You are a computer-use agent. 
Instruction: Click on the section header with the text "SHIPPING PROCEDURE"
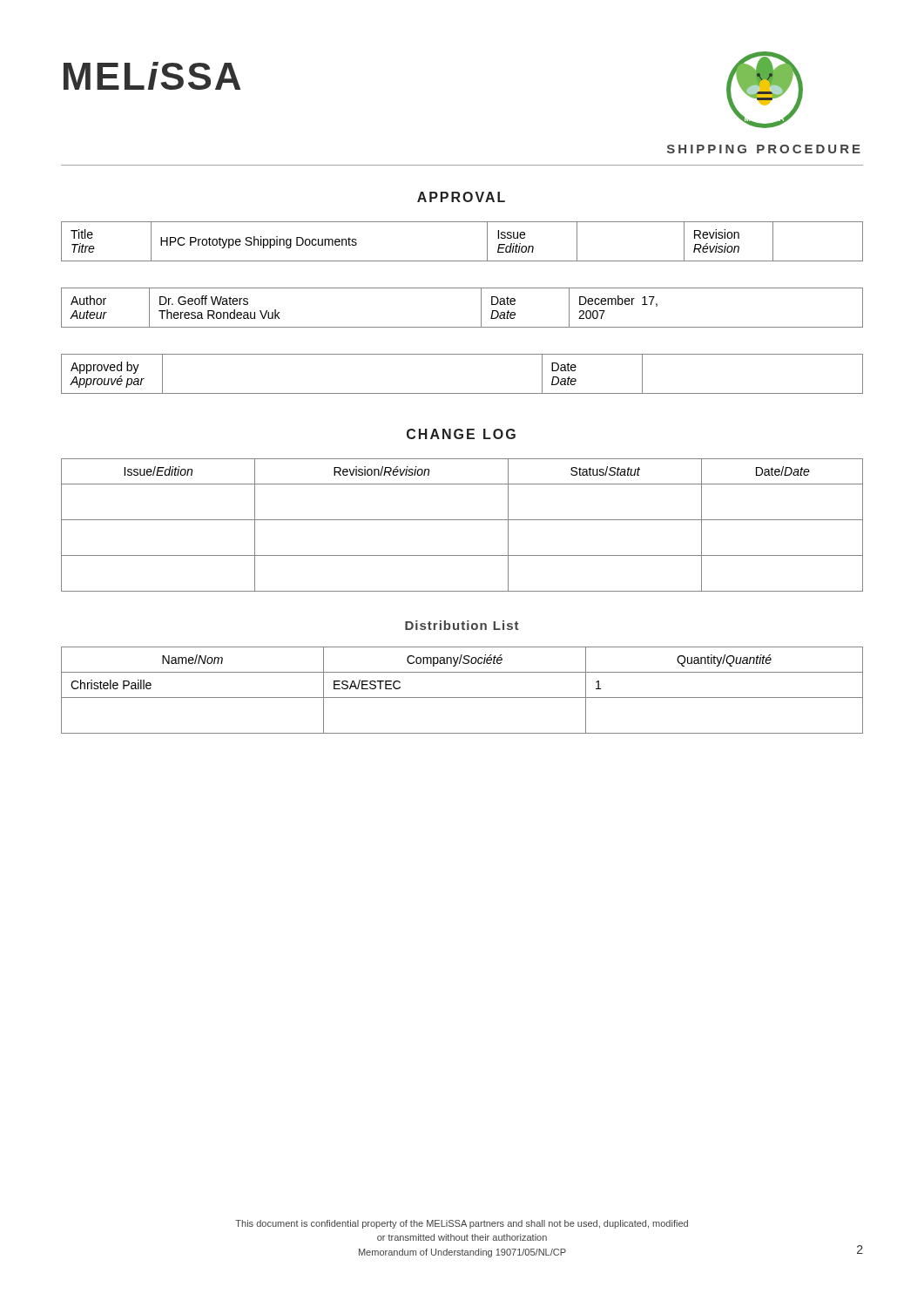pos(765,149)
